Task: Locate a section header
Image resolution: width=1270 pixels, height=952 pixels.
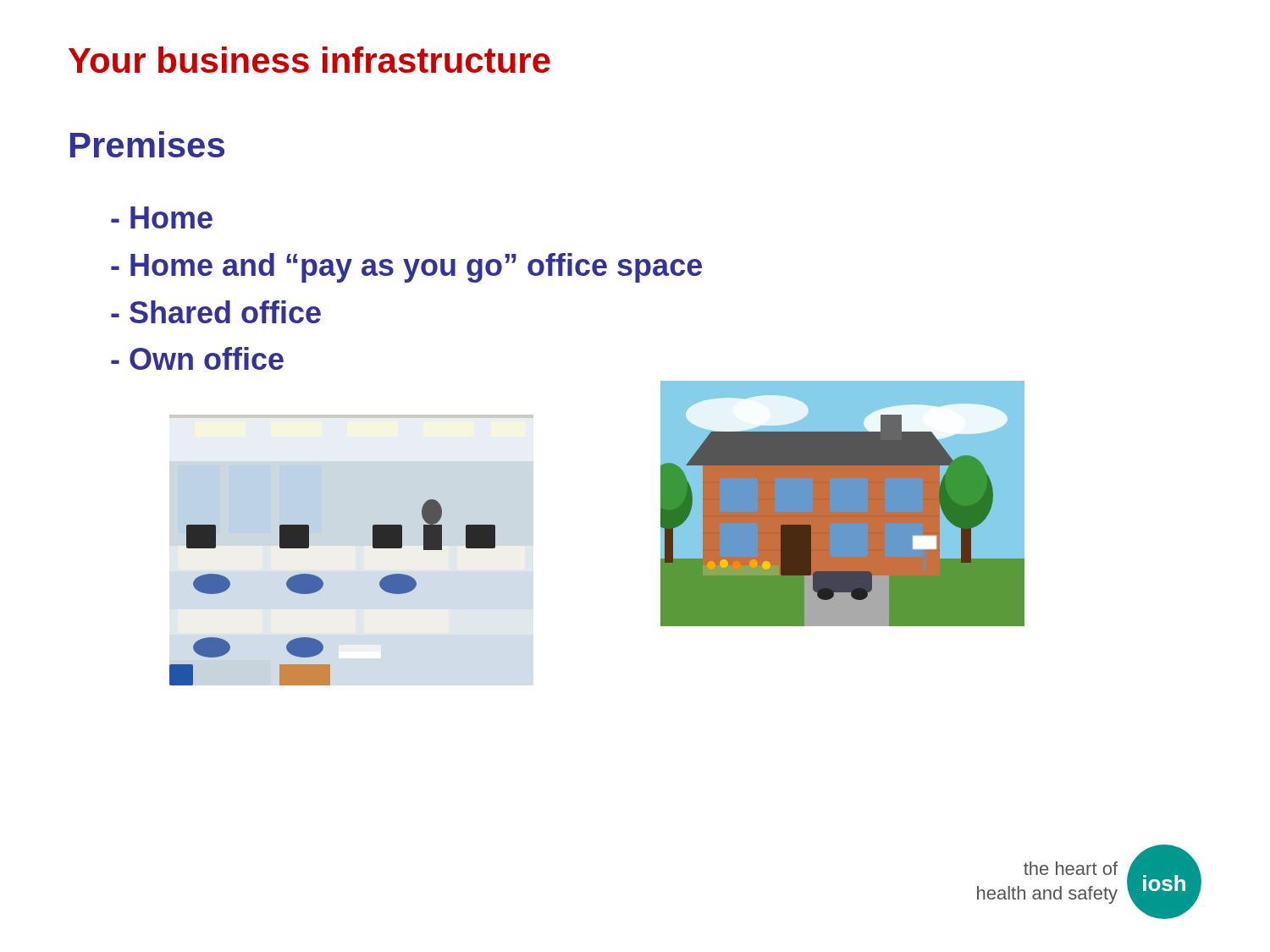Action: (x=147, y=145)
